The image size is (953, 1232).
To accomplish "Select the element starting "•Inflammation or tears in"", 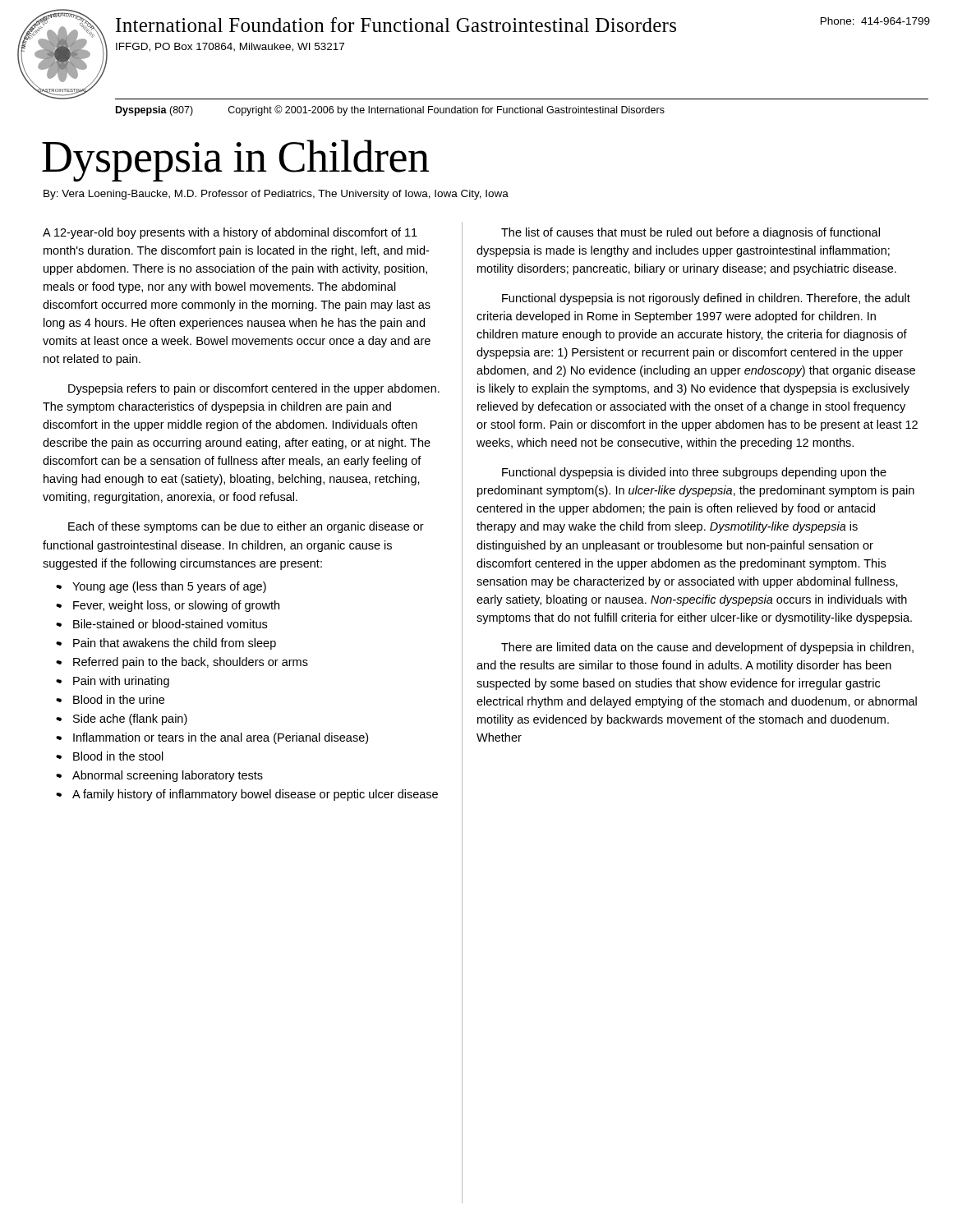I will coord(212,737).
